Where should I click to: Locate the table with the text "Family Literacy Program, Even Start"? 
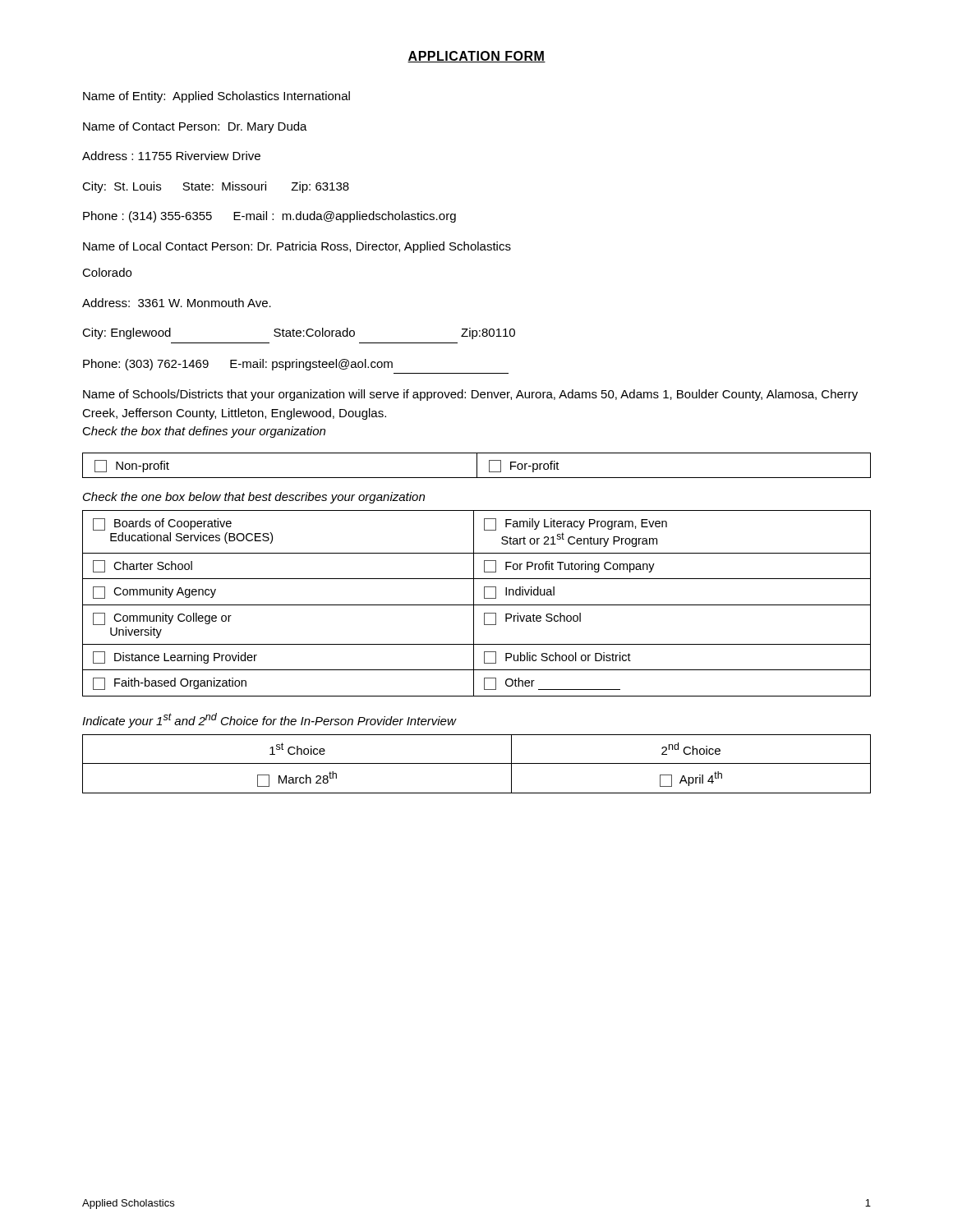[x=476, y=603]
